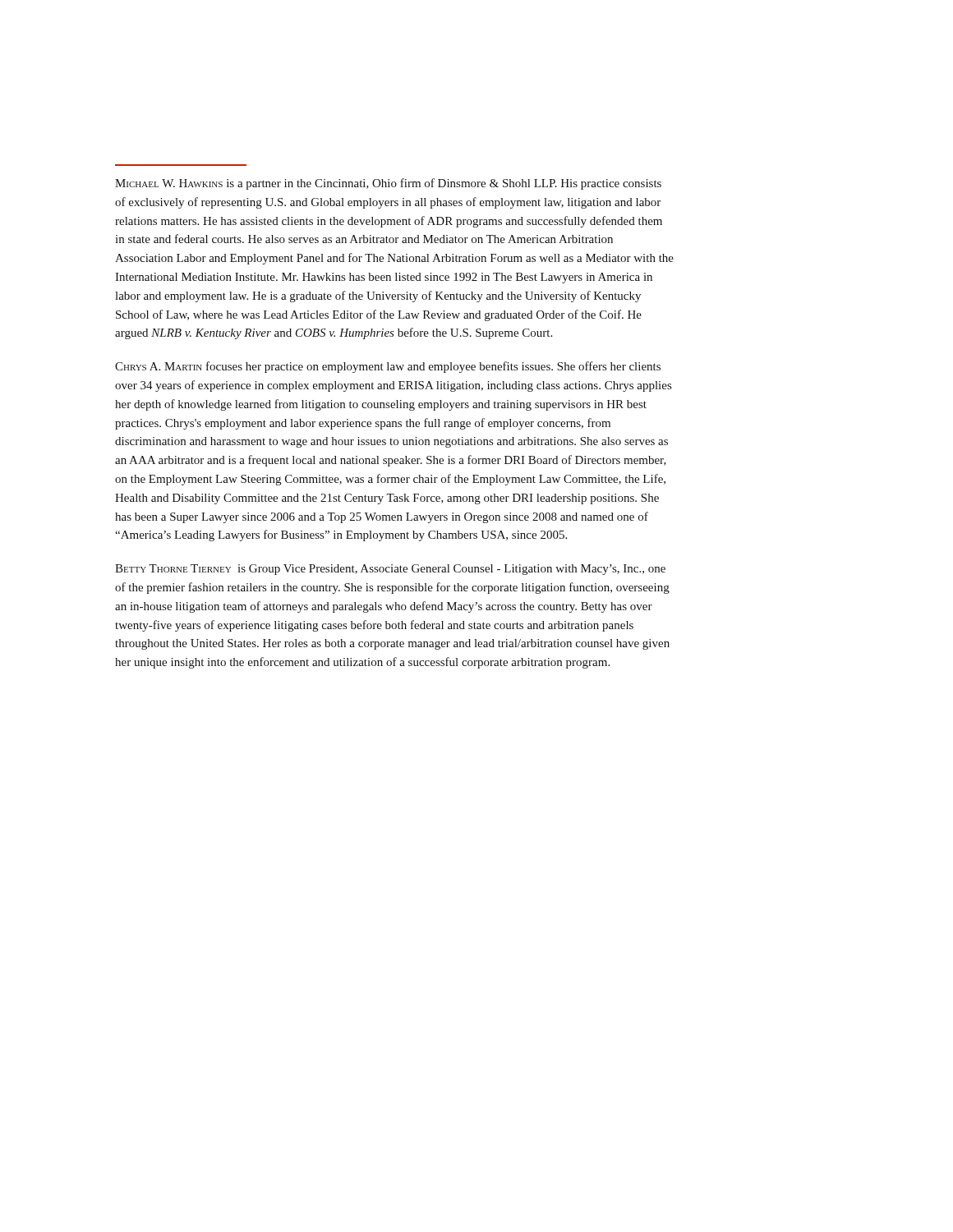Locate the block of text that opens with "Betty Thorne Tierney is Group Vice President, Associate"
Viewport: 953px width, 1232px height.
(394, 616)
